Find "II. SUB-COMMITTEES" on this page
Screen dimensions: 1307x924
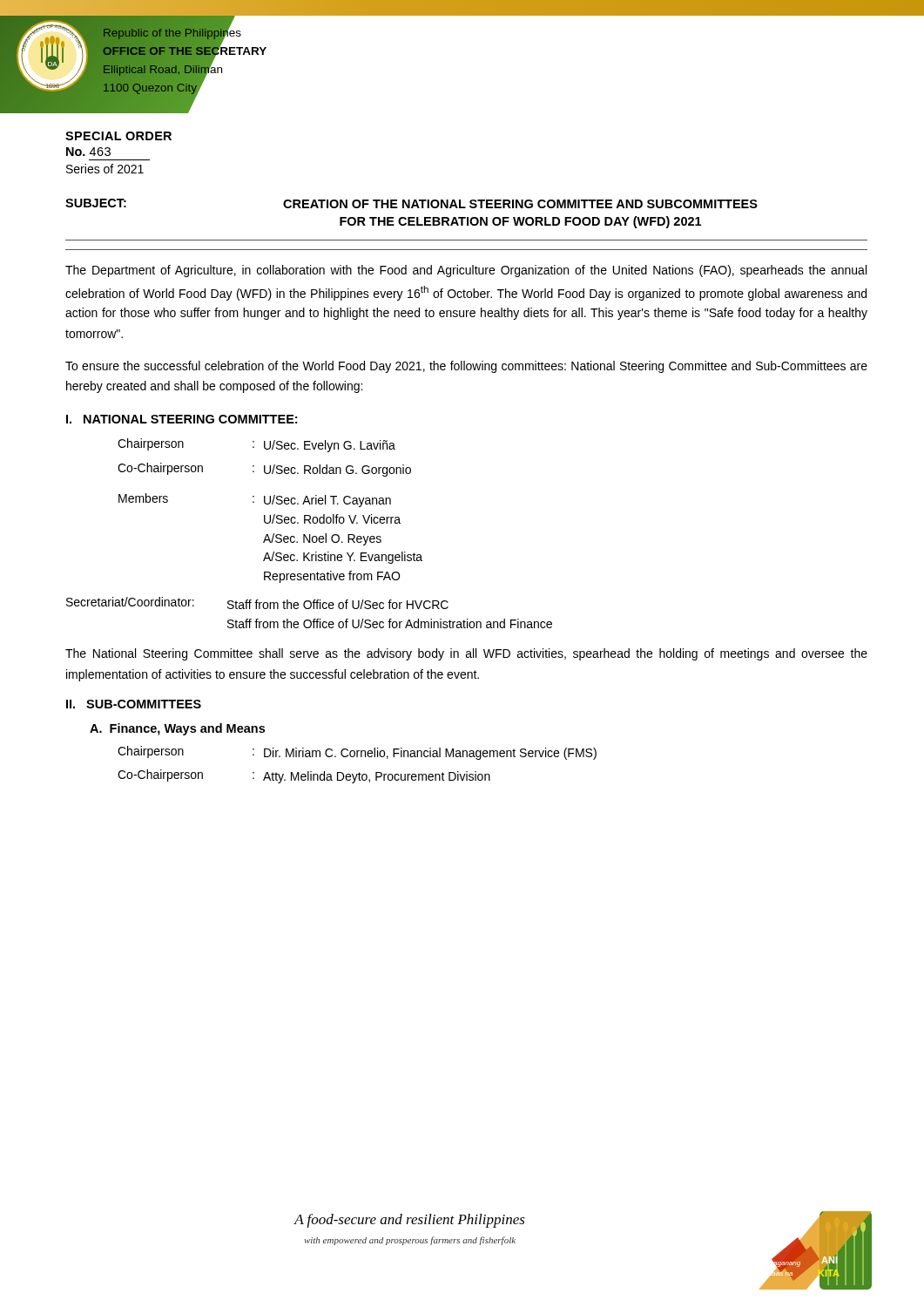[x=133, y=704]
